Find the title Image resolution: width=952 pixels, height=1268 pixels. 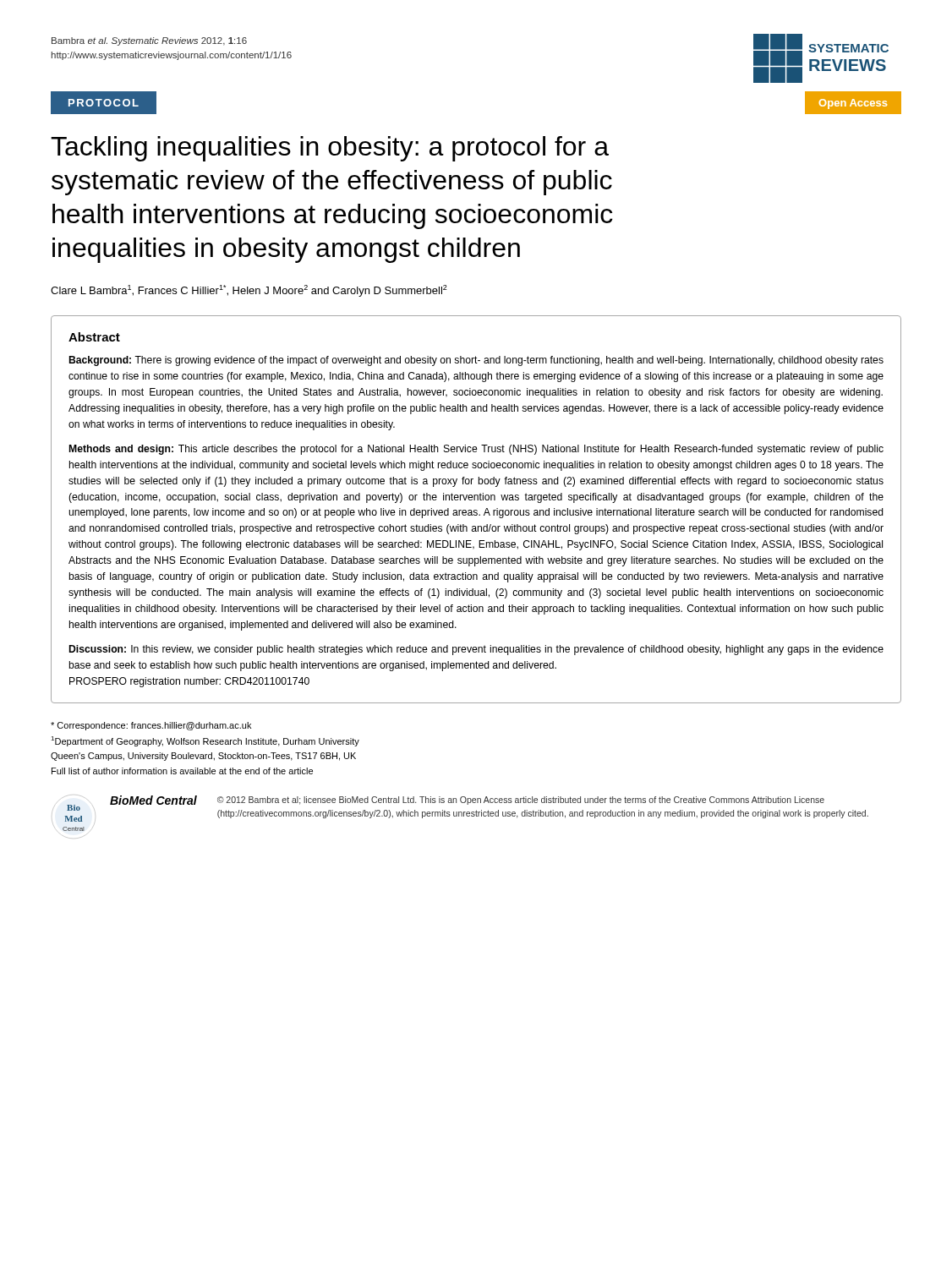[332, 197]
